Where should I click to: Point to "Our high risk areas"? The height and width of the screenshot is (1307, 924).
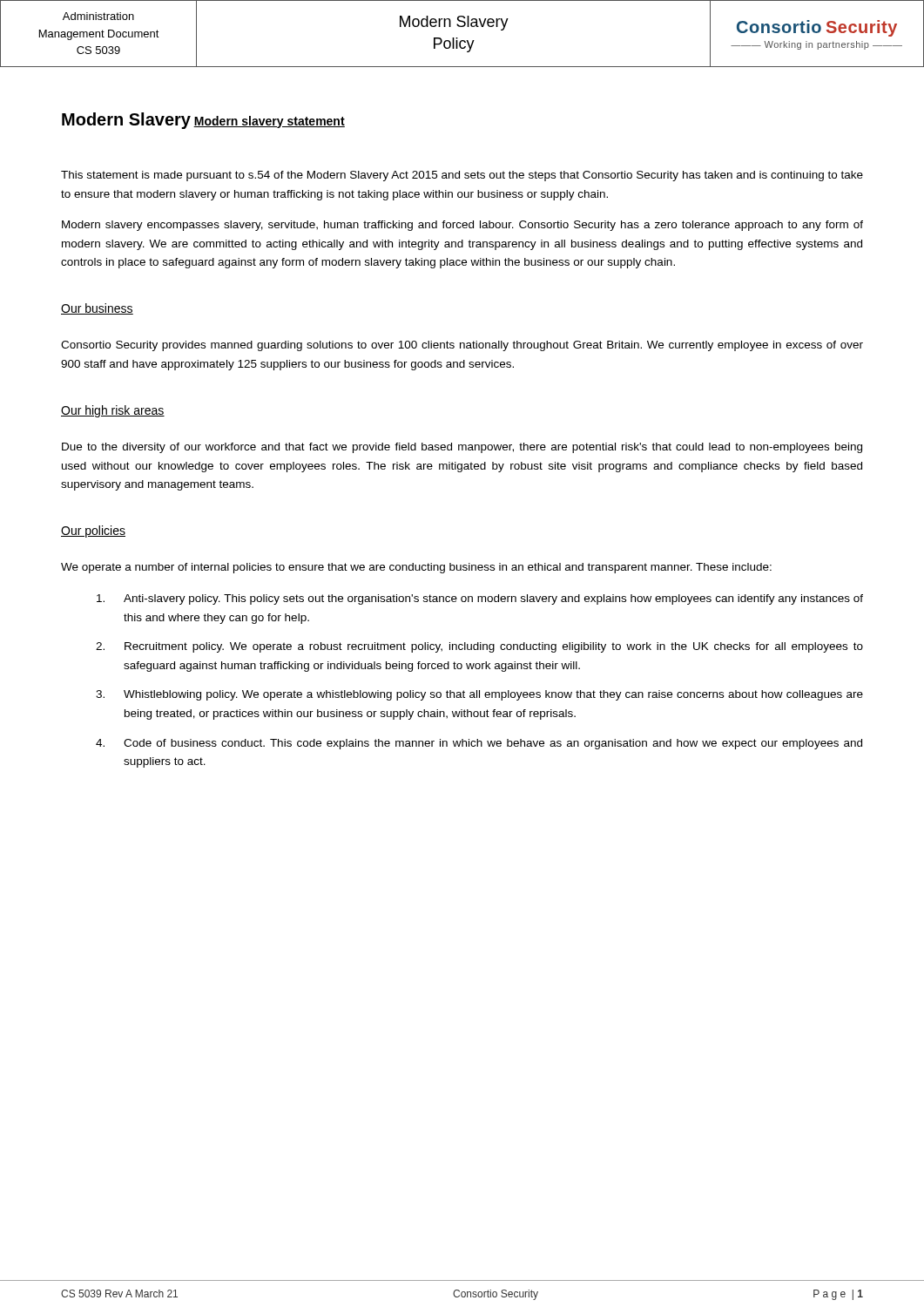(112, 410)
